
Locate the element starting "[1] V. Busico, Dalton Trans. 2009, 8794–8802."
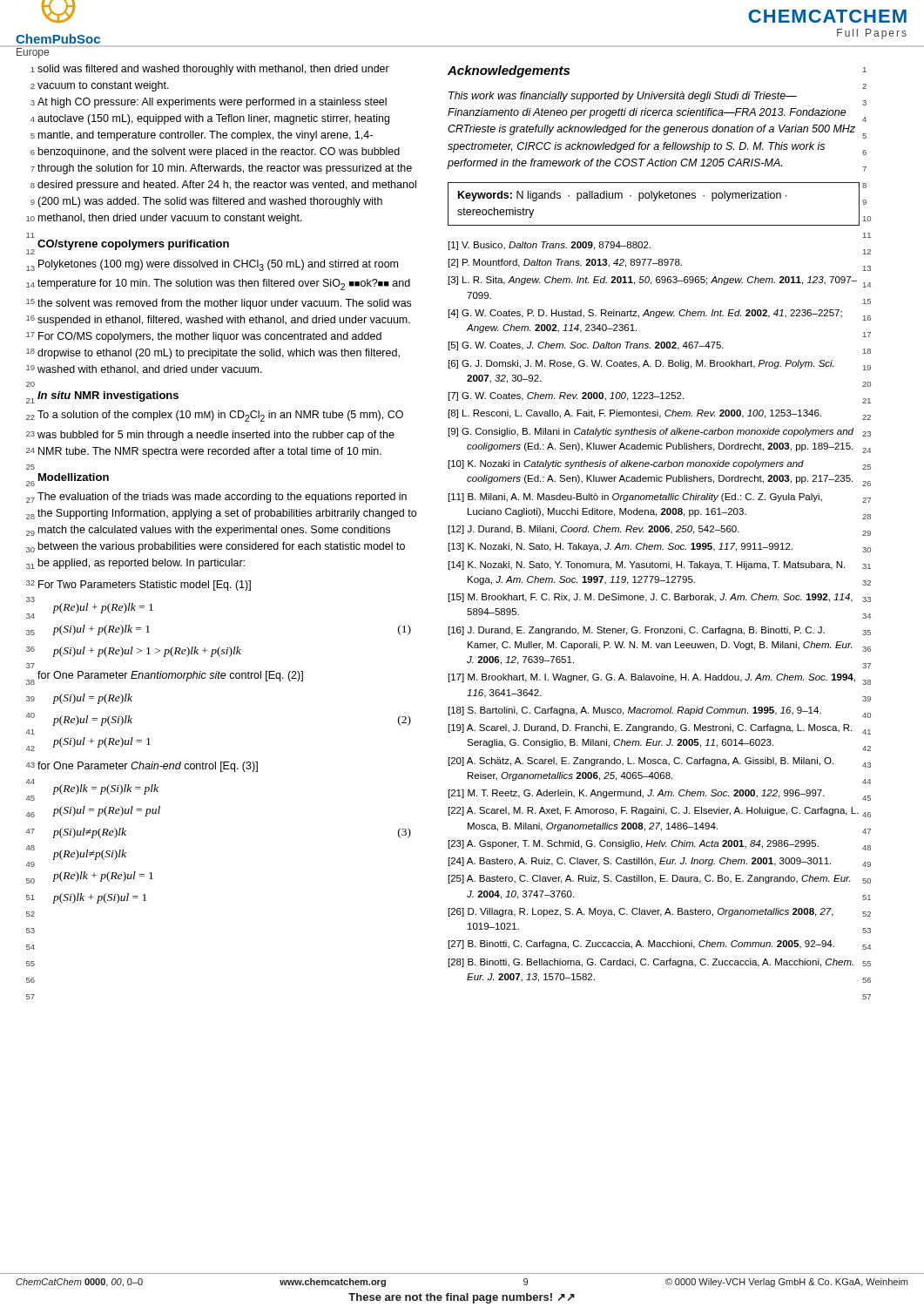(550, 245)
